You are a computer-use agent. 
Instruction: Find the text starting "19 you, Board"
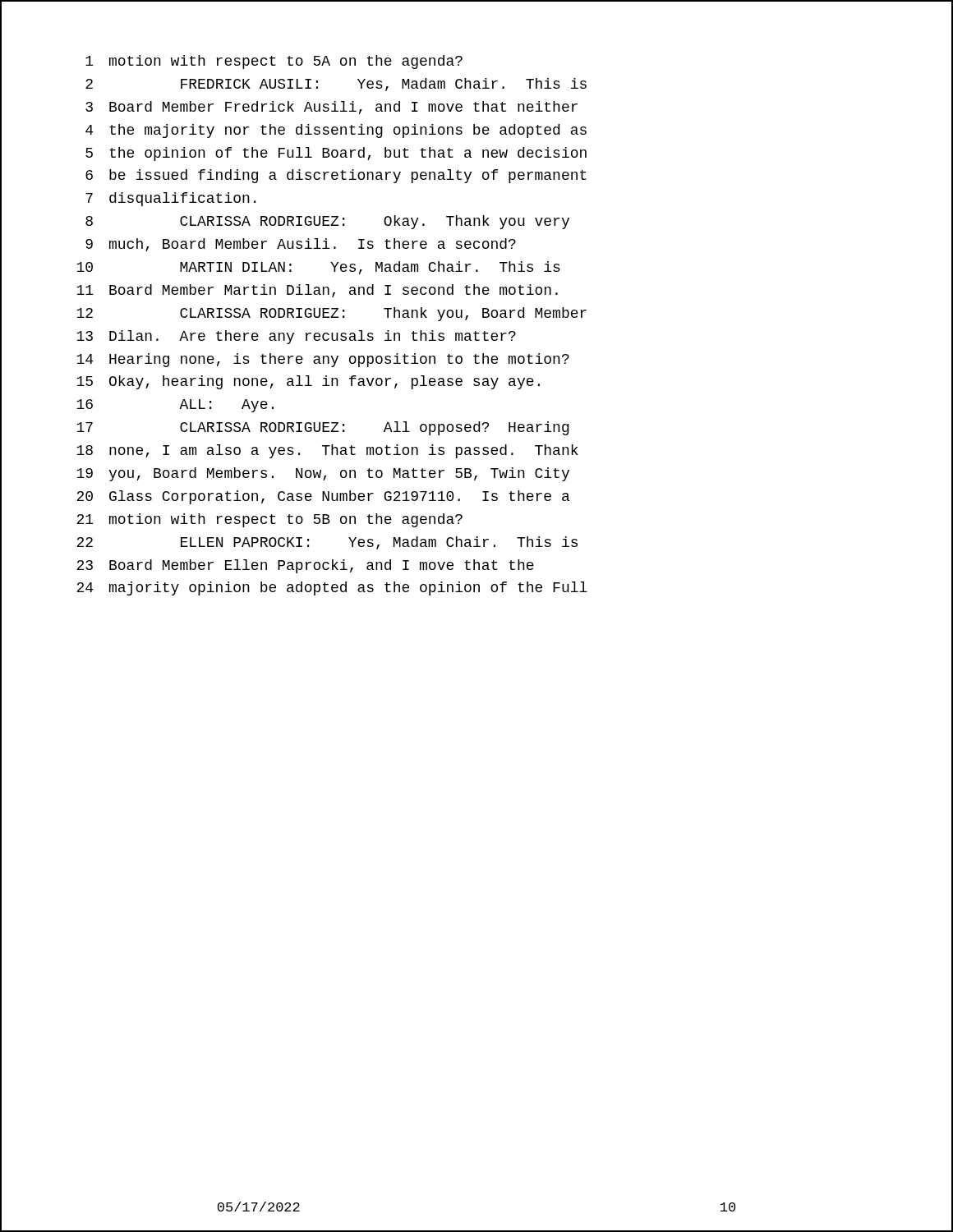pyautogui.click(x=476, y=475)
